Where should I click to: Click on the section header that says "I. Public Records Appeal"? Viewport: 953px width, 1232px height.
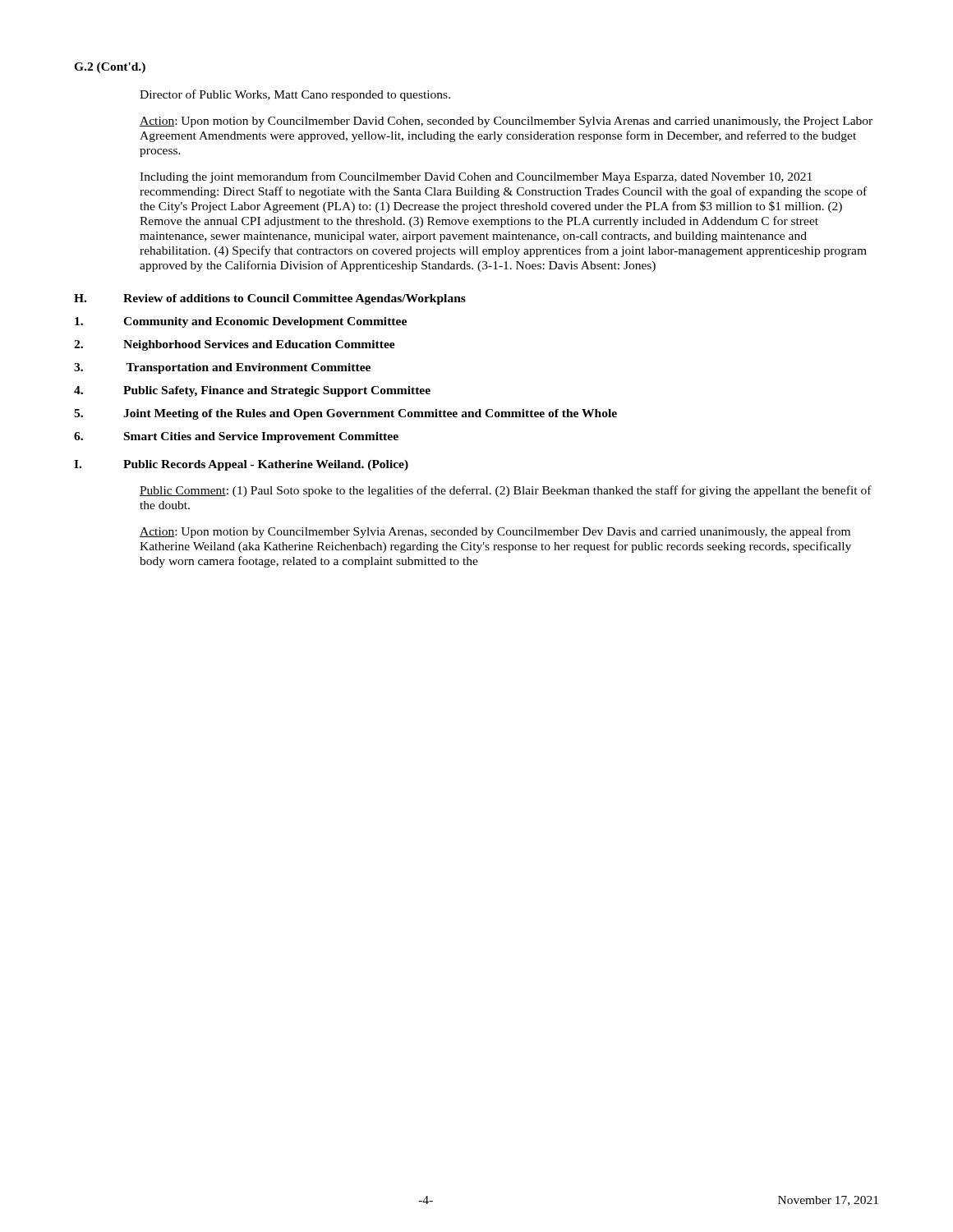click(x=241, y=465)
